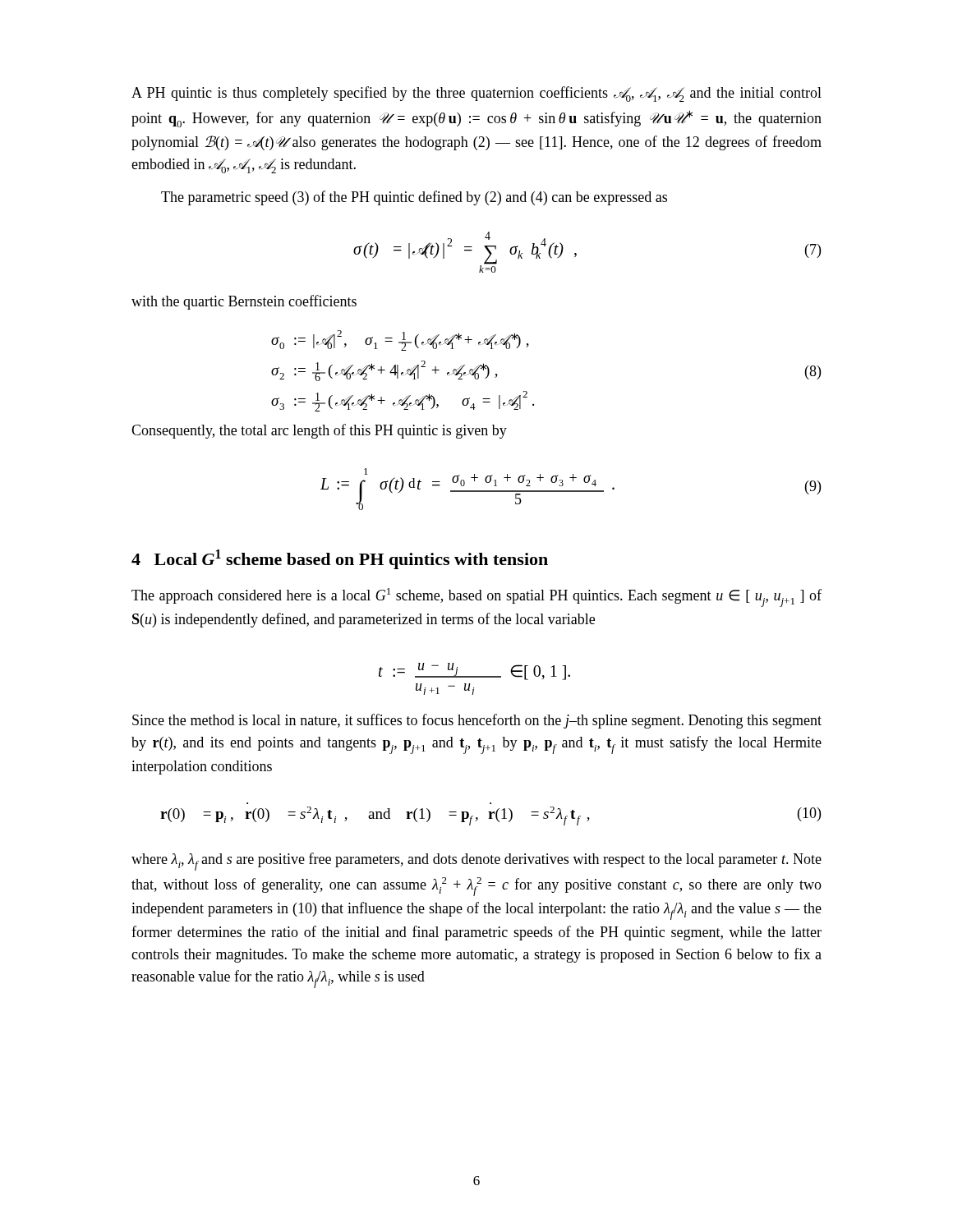This screenshot has height=1232, width=953.
Task: Select the text block that says "The approach considered here is a local G1"
Action: click(x=476, y=606)
